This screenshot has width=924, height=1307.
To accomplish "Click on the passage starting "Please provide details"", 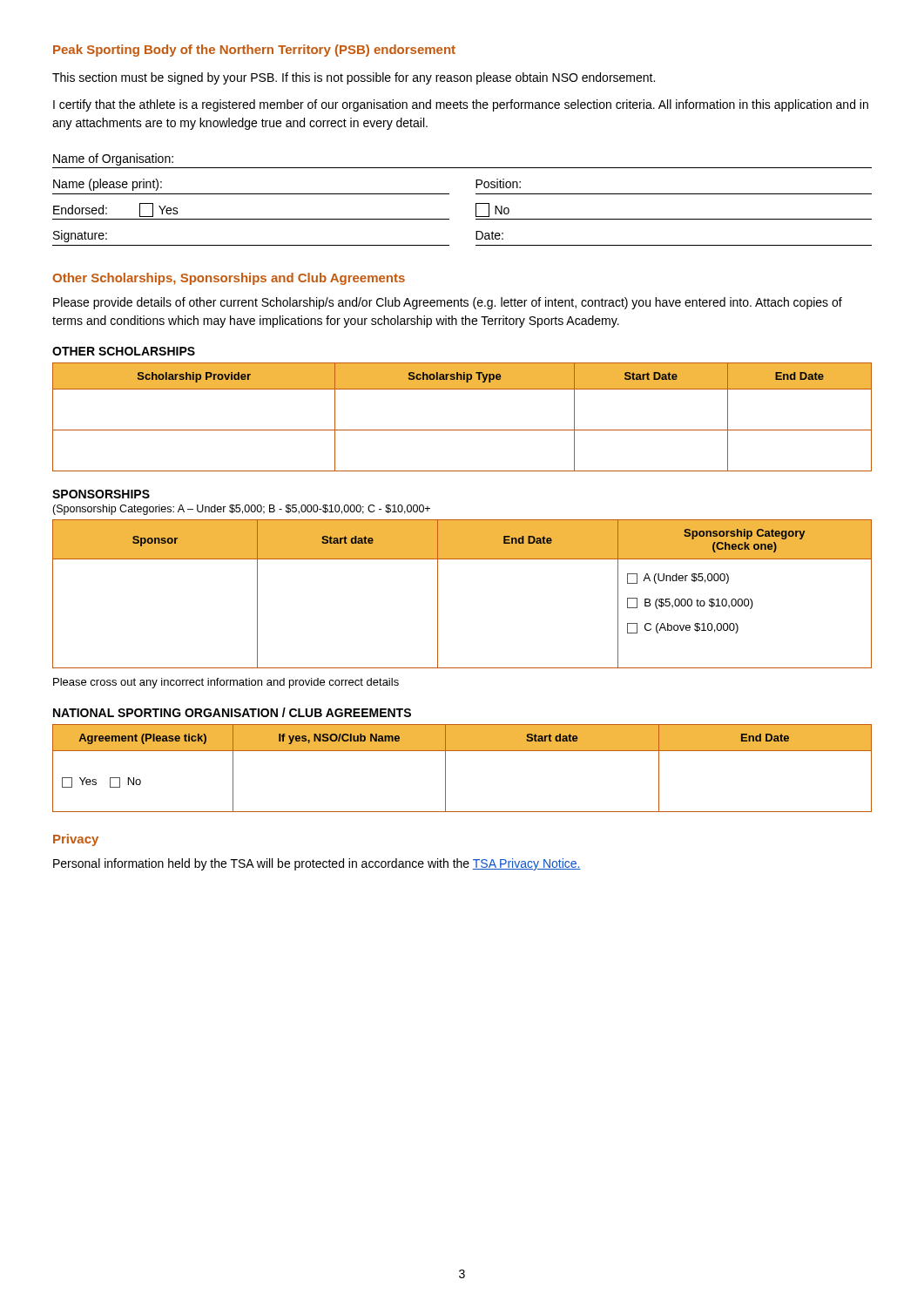I will [x=447, y=312].
